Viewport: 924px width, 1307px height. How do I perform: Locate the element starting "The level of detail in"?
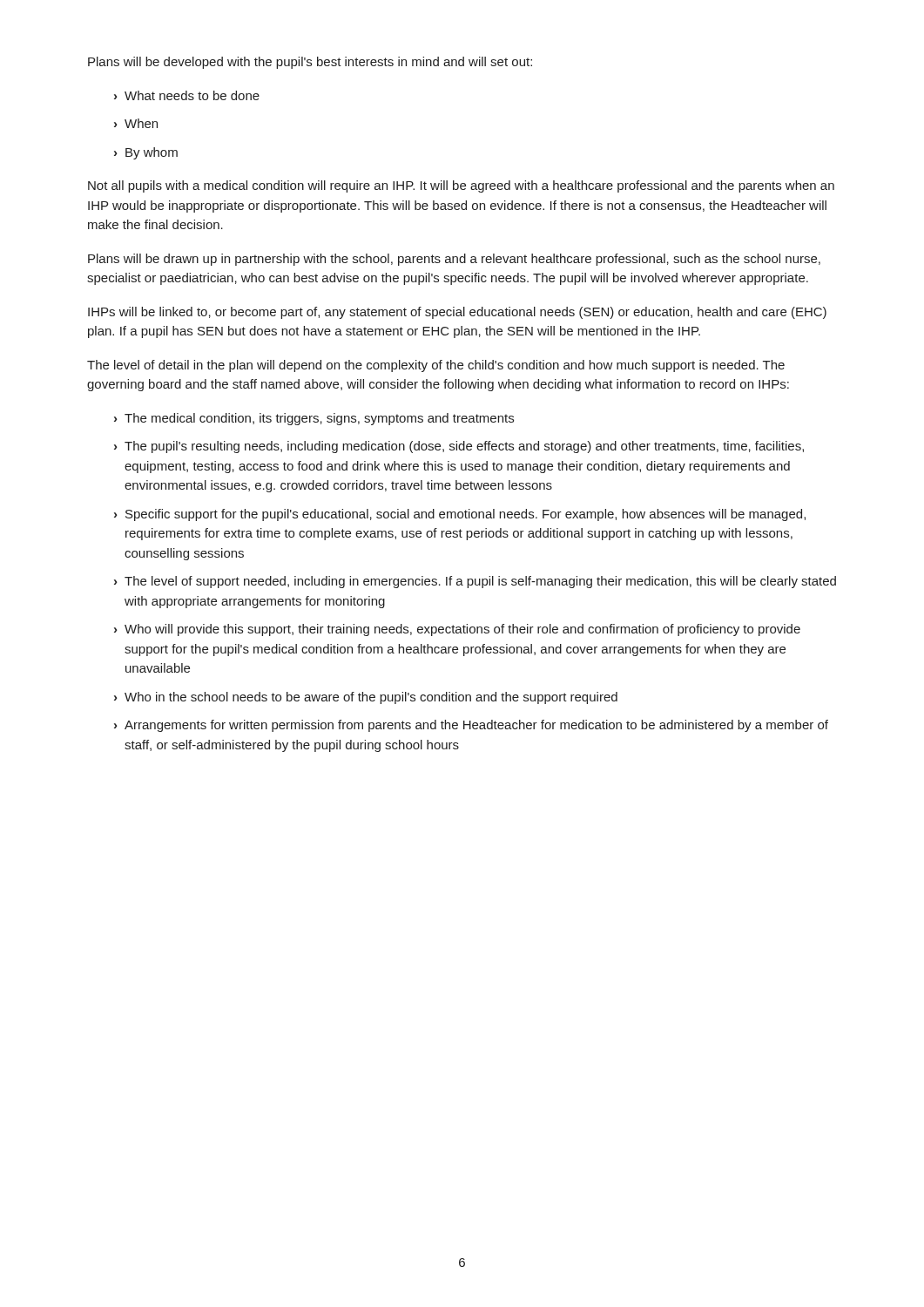tap(438, 374)
